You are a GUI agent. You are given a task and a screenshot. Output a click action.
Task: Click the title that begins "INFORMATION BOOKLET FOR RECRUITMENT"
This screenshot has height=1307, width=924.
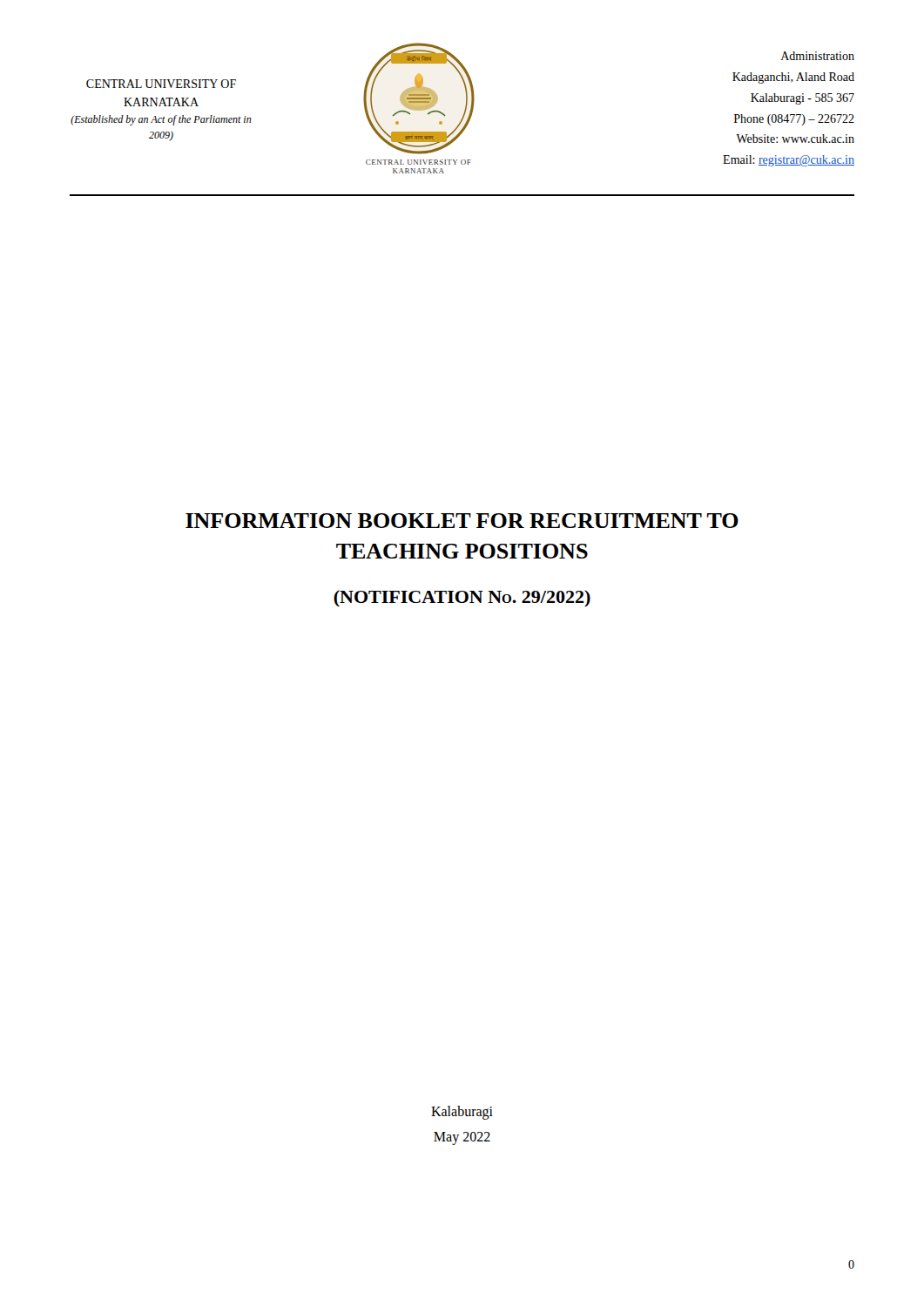pyautogui.click(x=462, y=536)
